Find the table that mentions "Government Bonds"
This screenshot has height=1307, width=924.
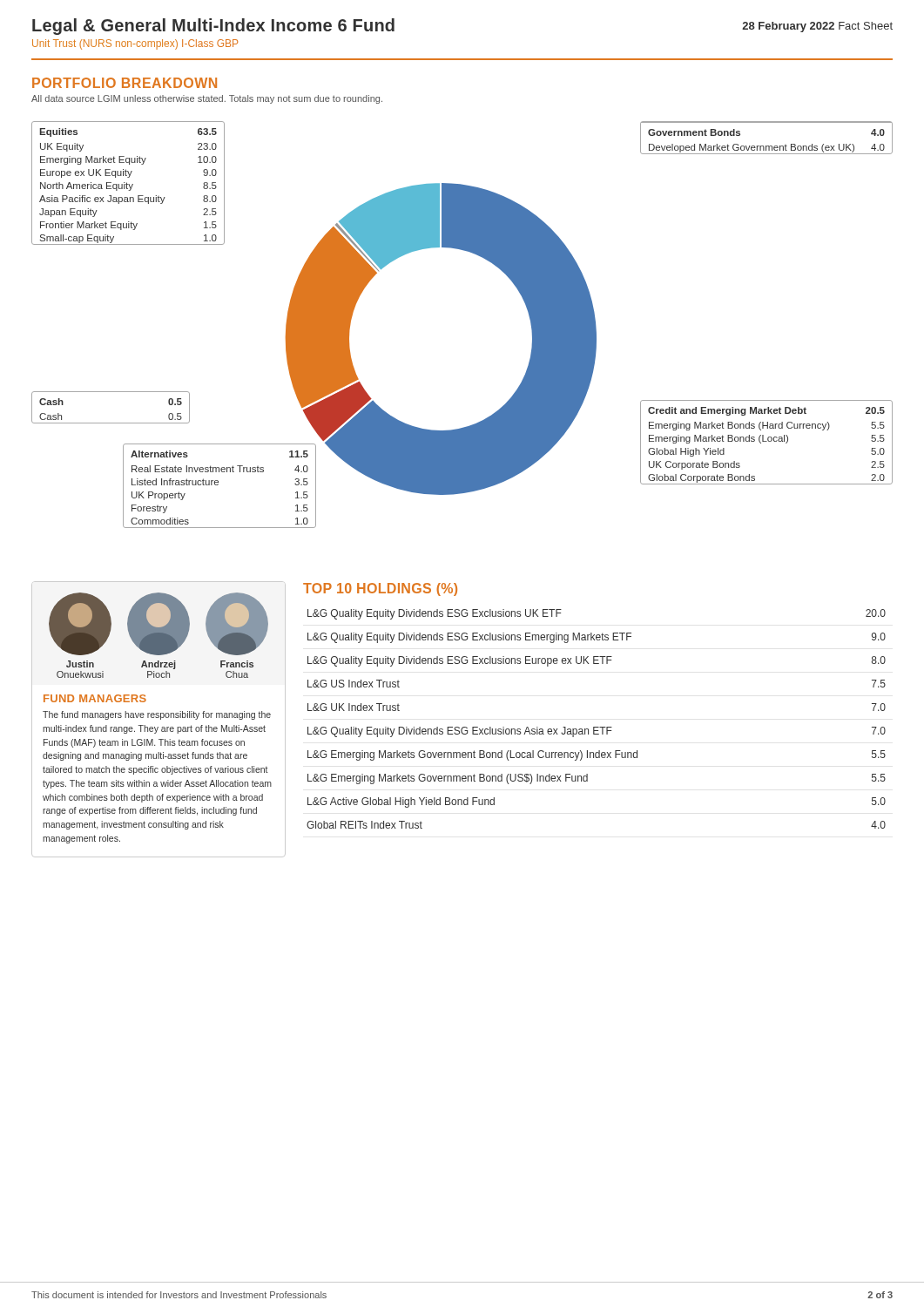[x=766, y=138]
